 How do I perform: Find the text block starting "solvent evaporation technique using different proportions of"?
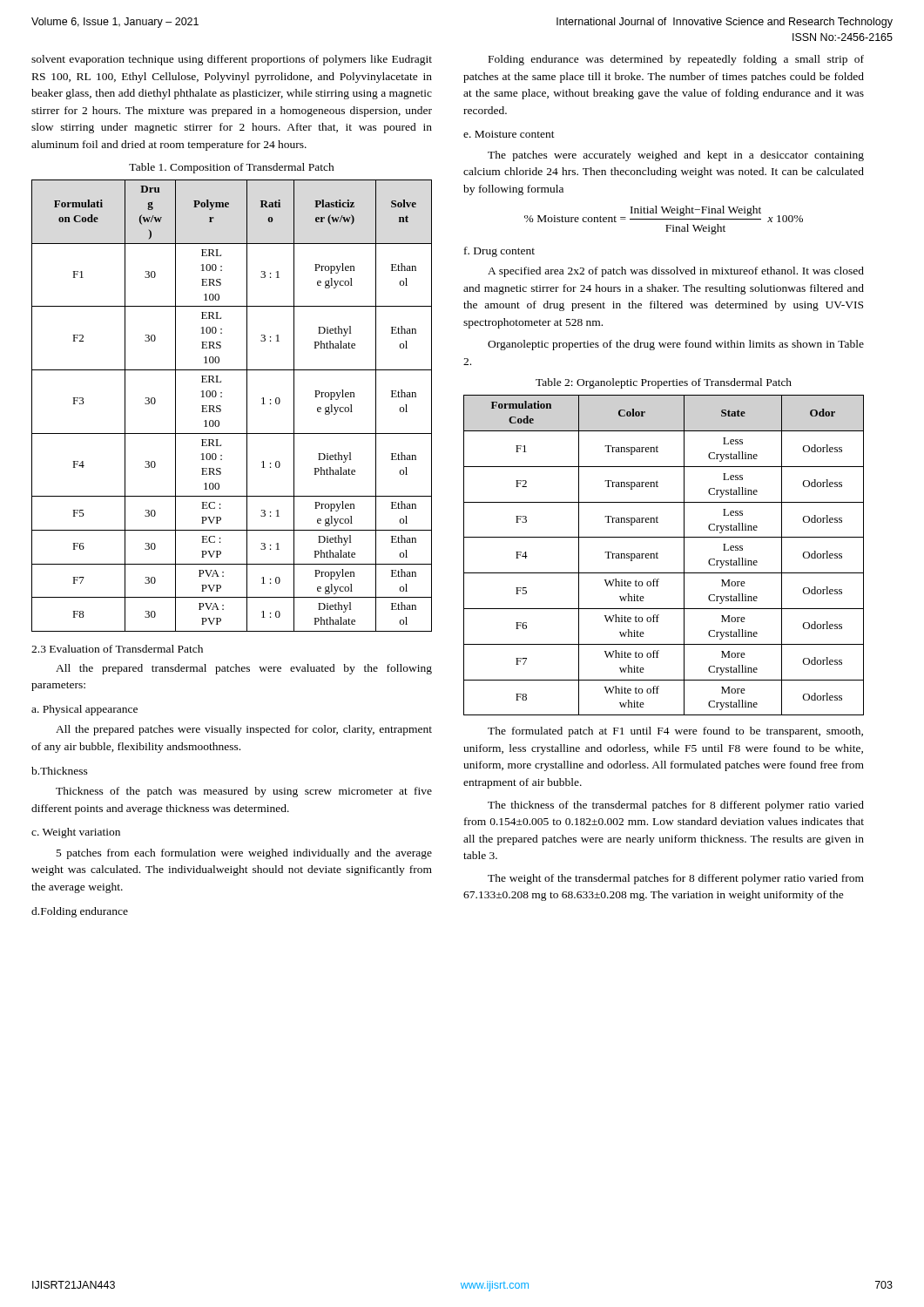[x=232, y=102]
